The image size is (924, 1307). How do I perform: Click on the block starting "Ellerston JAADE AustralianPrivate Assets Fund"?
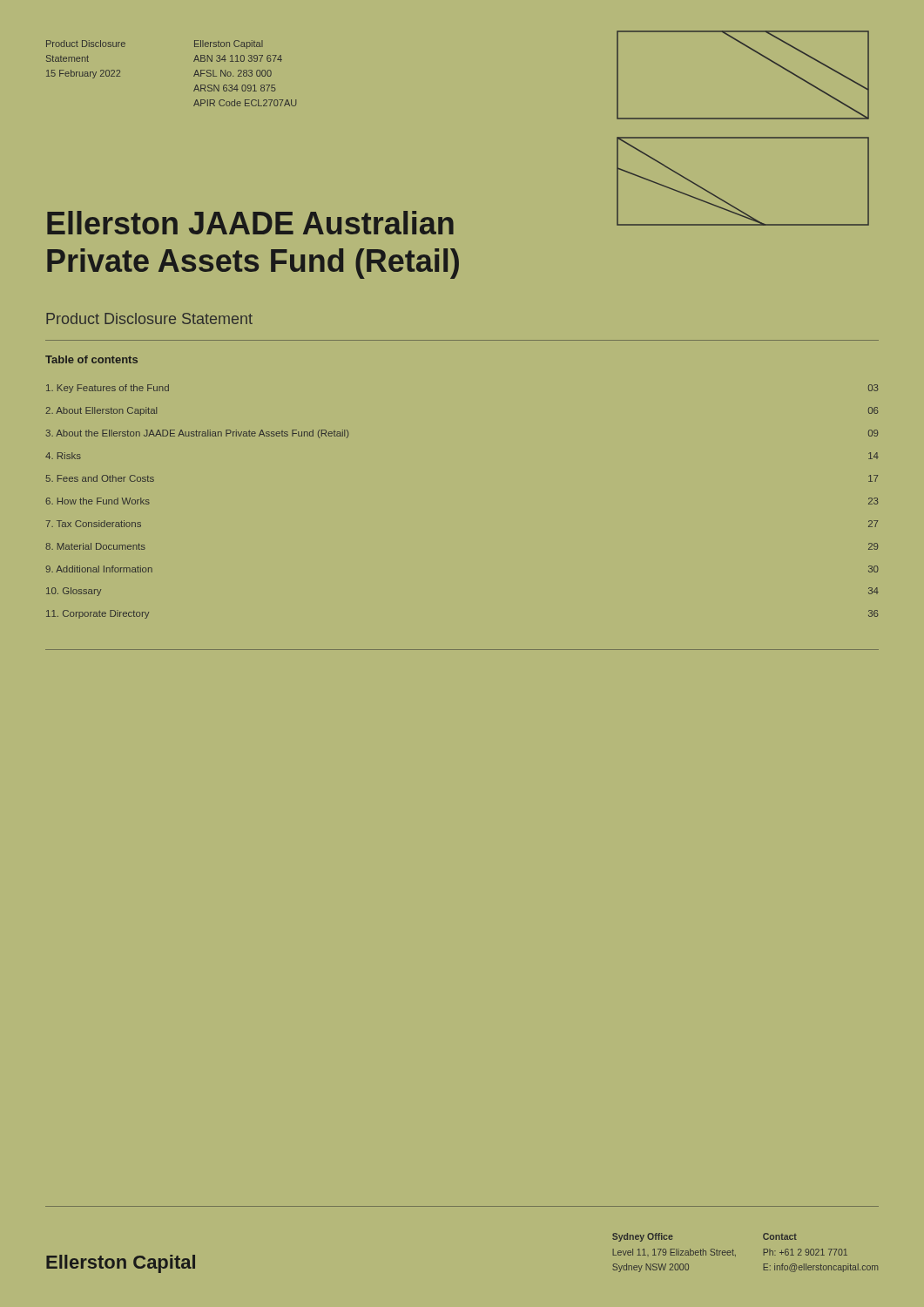(253, 242)
